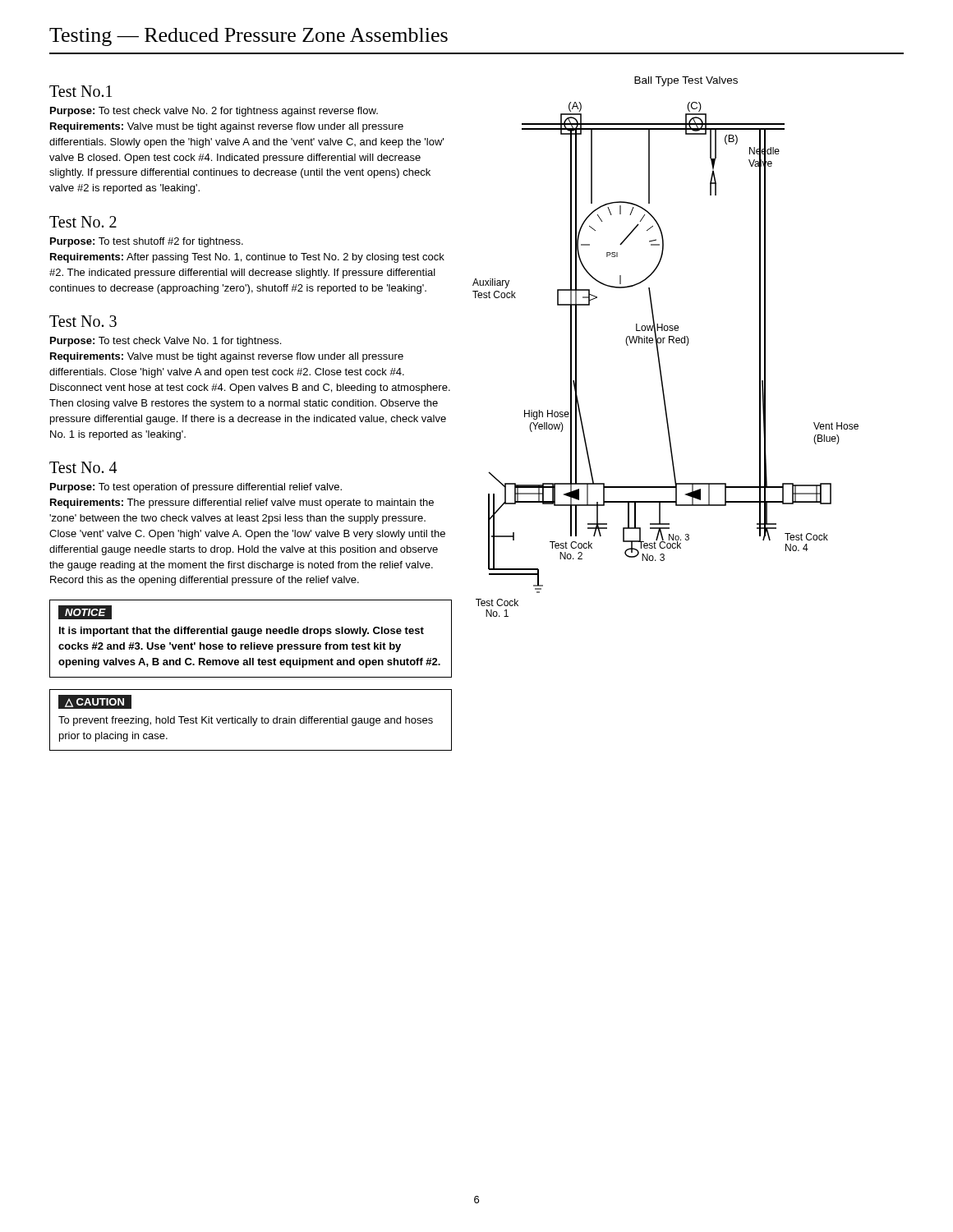Locate the block starting "NOTICE It is important that the differential gauge"
The image size is (953, 1232).
point(251,638)
